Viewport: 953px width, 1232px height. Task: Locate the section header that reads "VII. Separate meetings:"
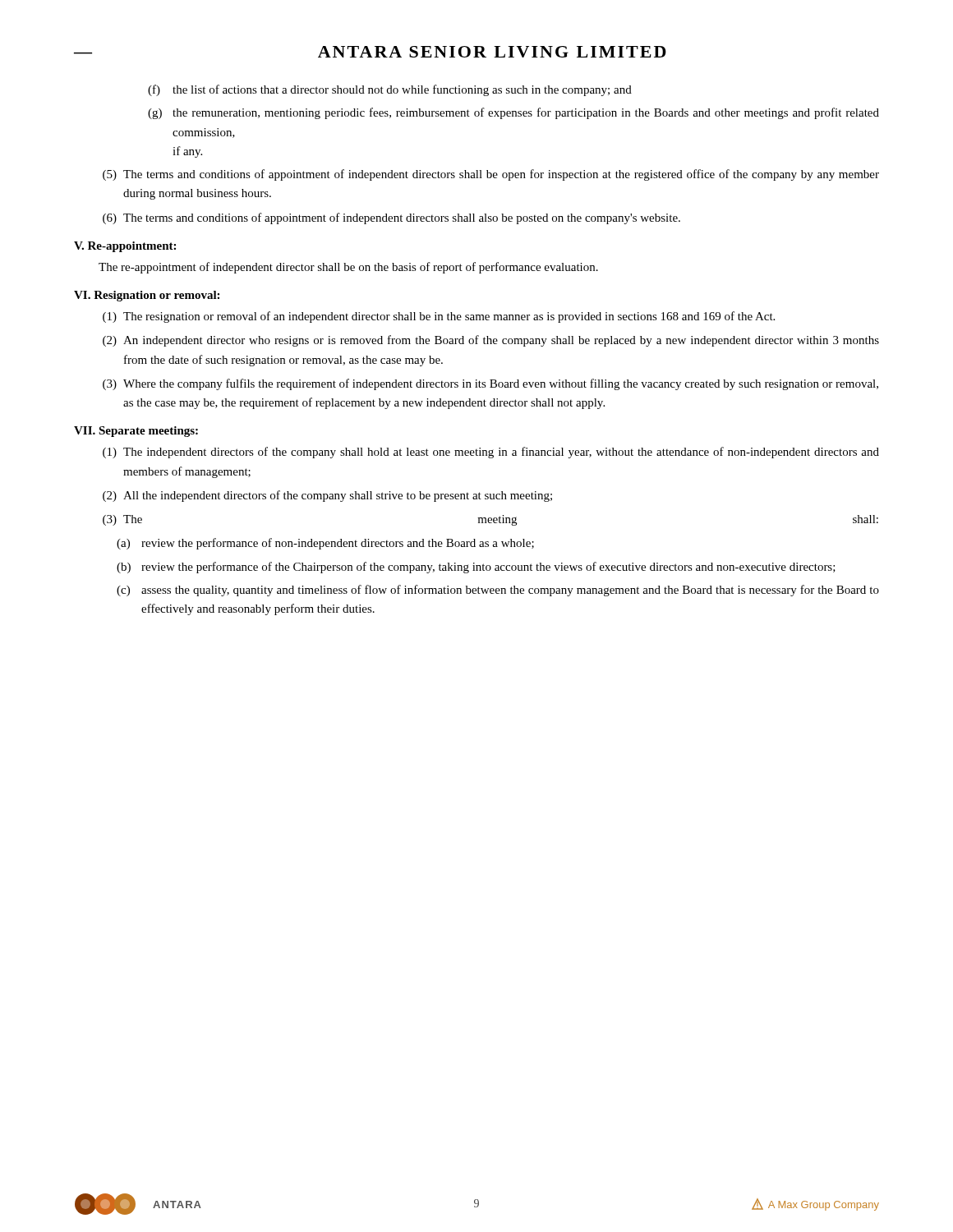pyautogui.click(x=136, y=431)
